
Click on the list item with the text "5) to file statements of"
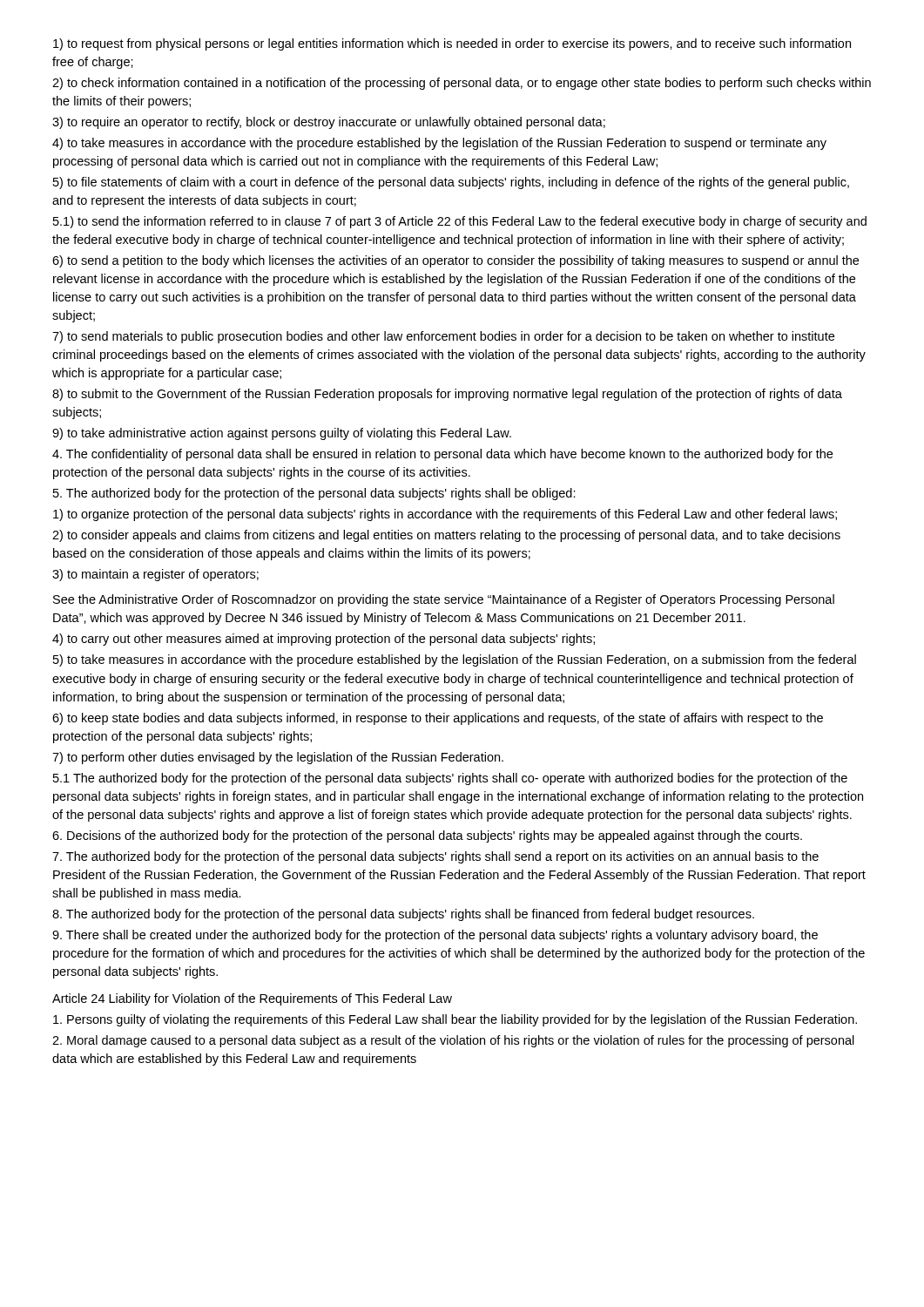point(462,192)
